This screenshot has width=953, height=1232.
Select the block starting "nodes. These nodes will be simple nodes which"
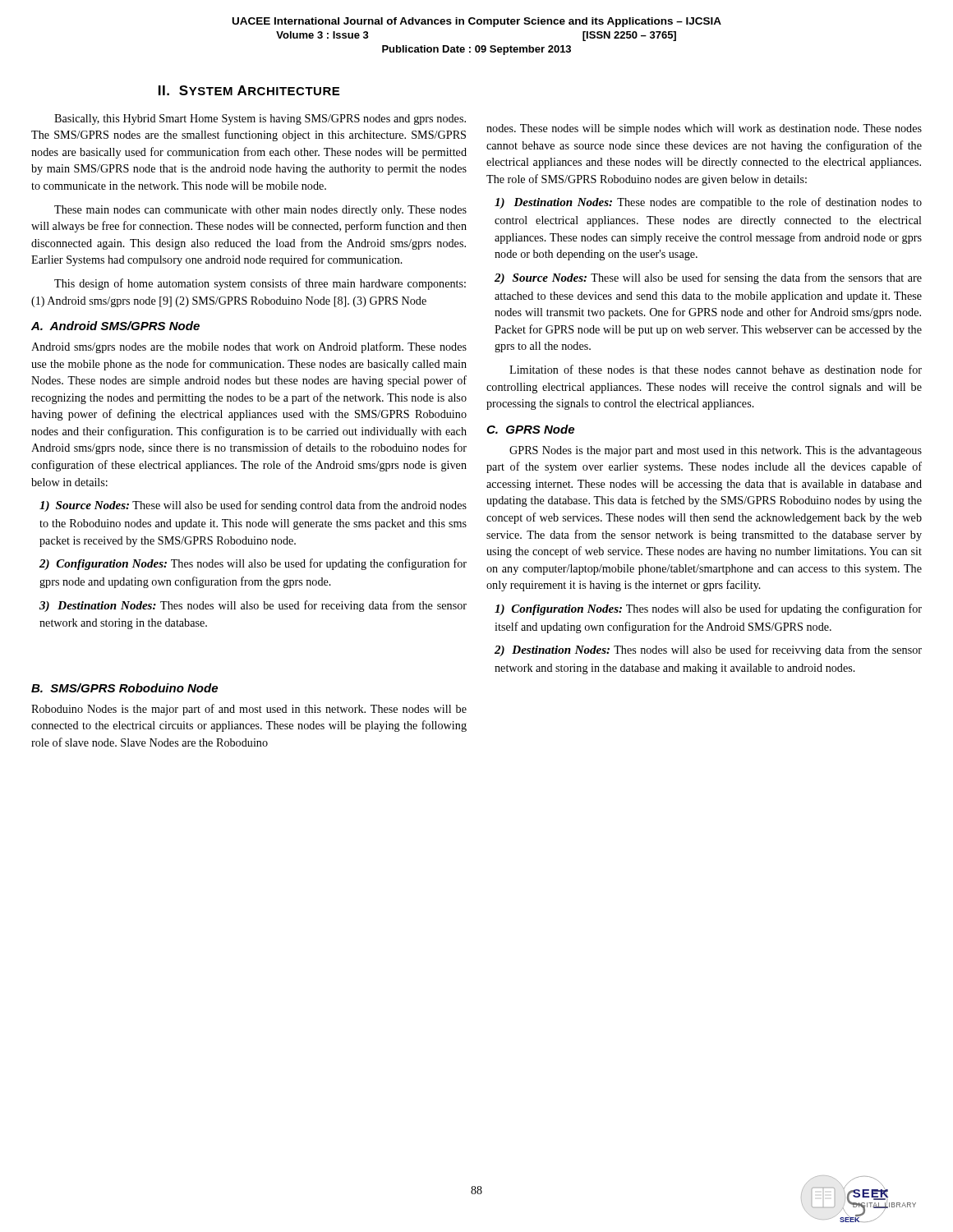704,154
